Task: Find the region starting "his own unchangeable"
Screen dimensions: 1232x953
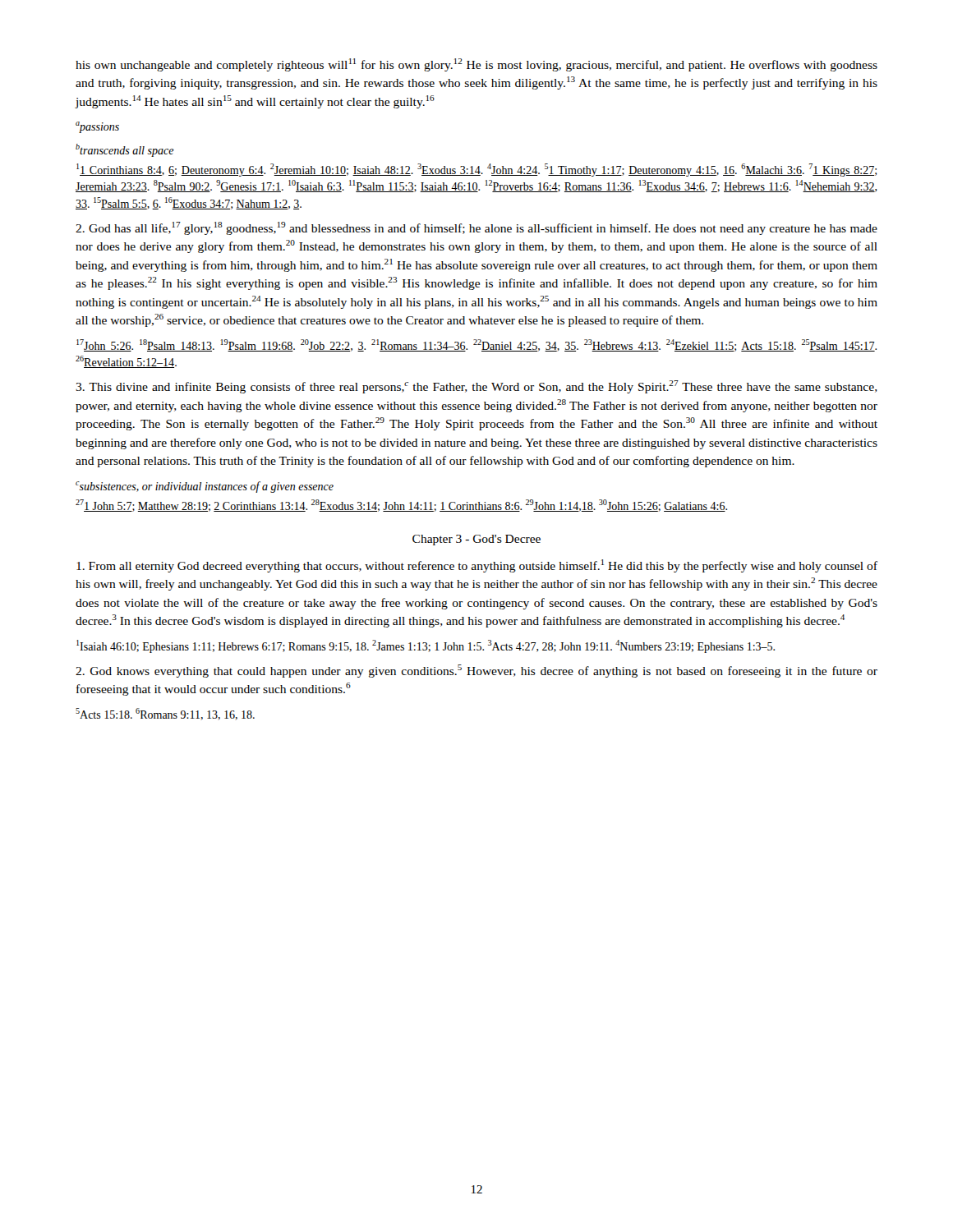Action: [476, 84]
